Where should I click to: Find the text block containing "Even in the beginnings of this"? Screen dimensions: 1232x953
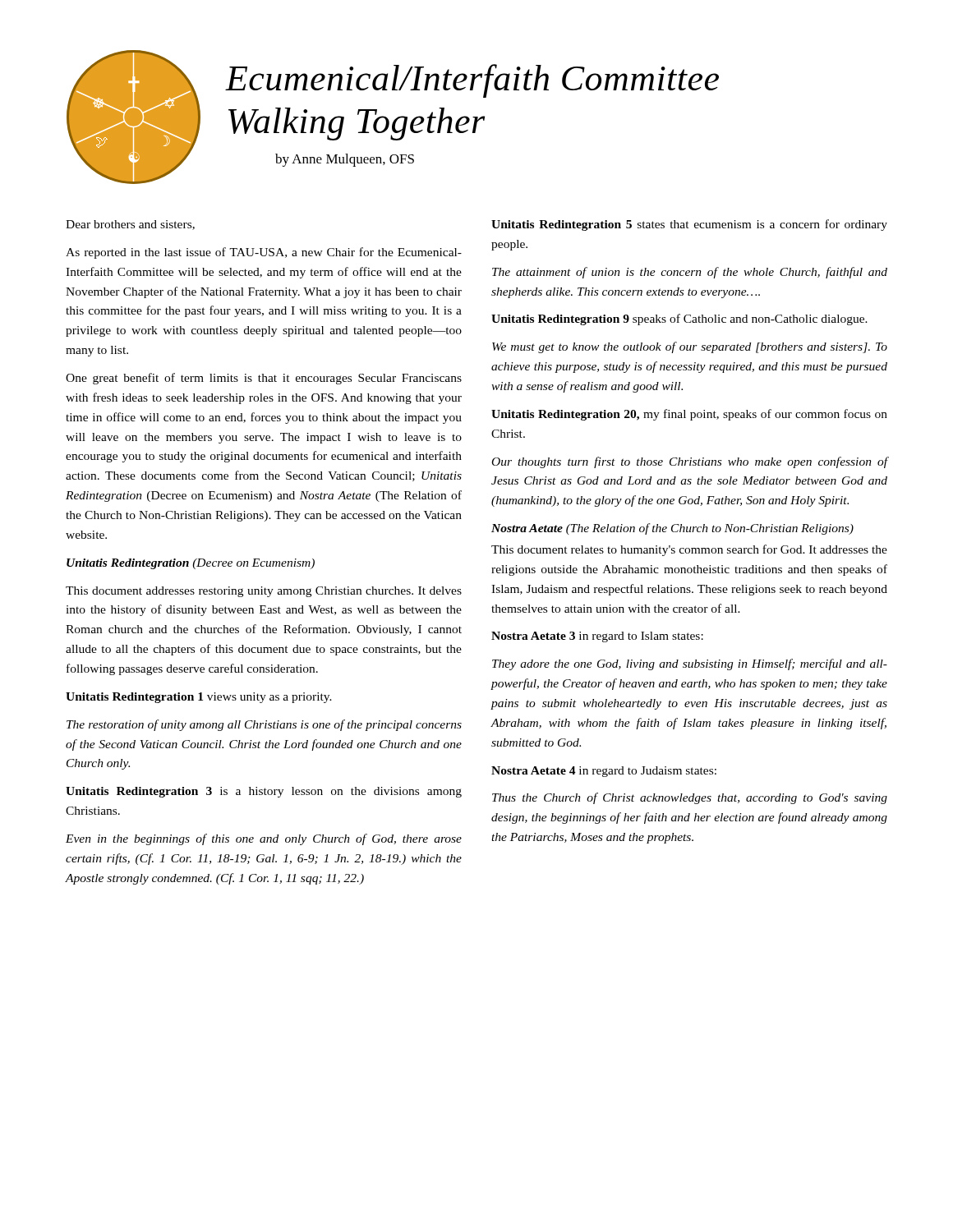(x=264, y=858)
